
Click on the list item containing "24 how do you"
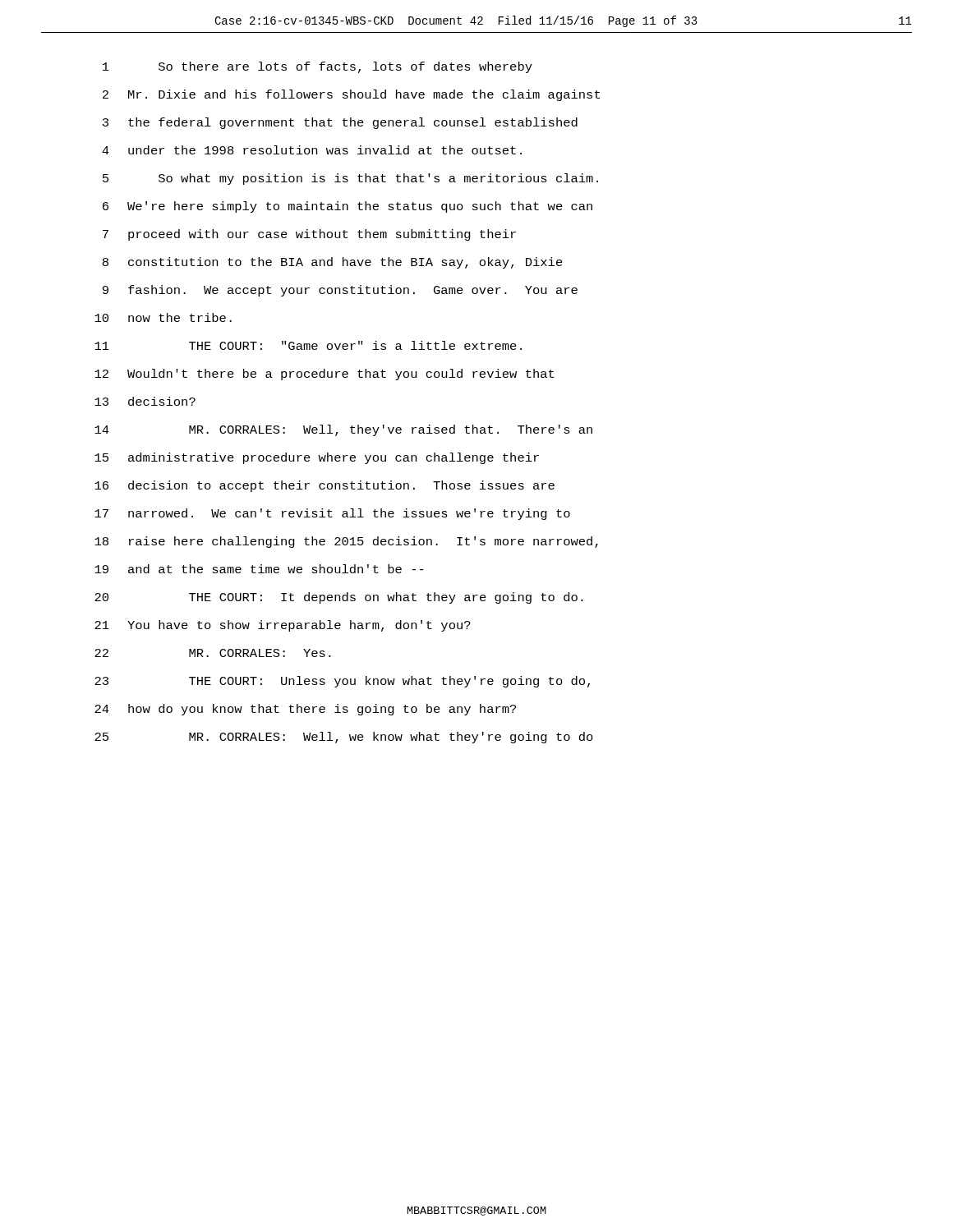(489, 710)
